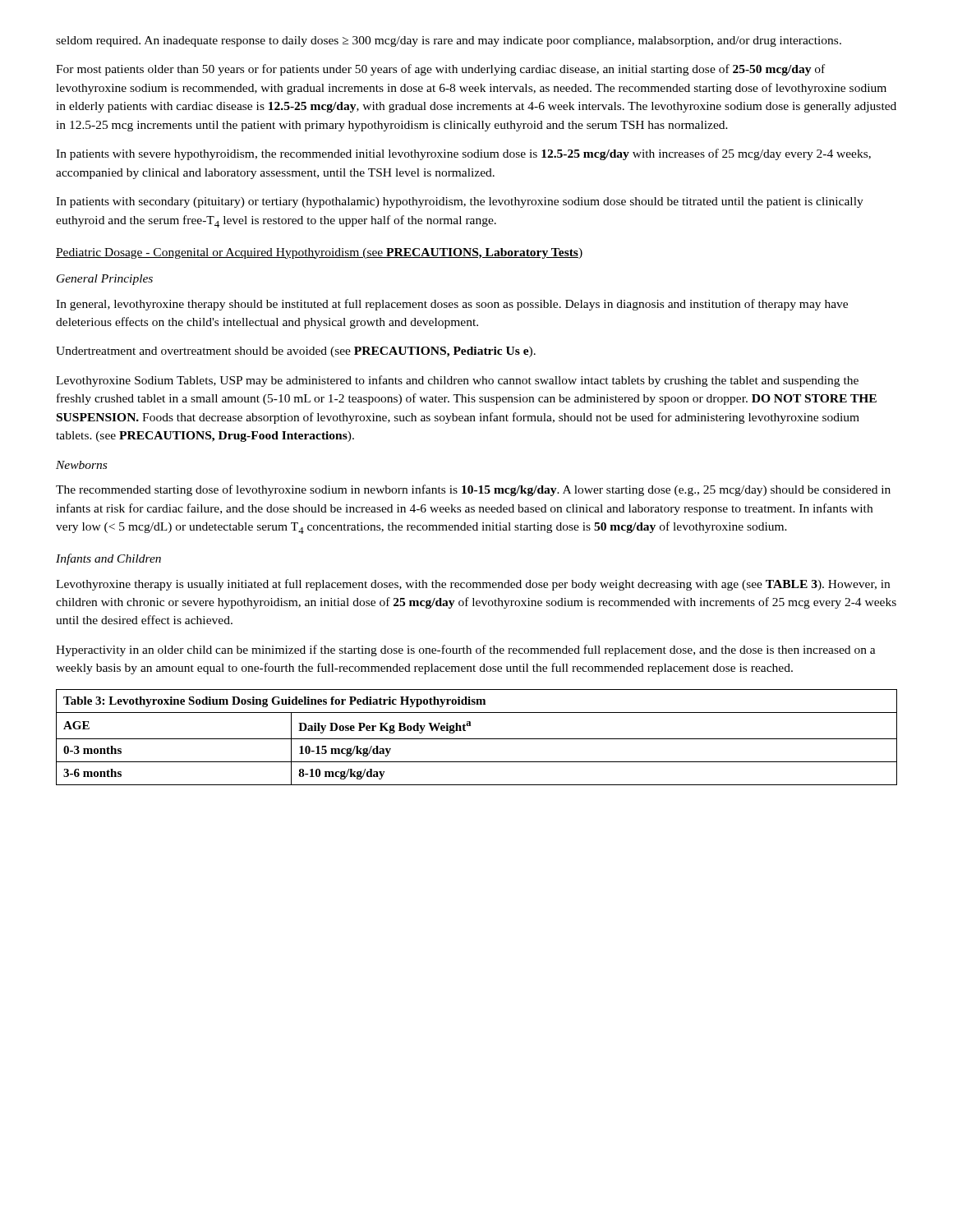The width and height of the screenshot is (953, 1232).
Task: Find the text block that says "For most patients older than 50 years"
Action: click(476, 97)
